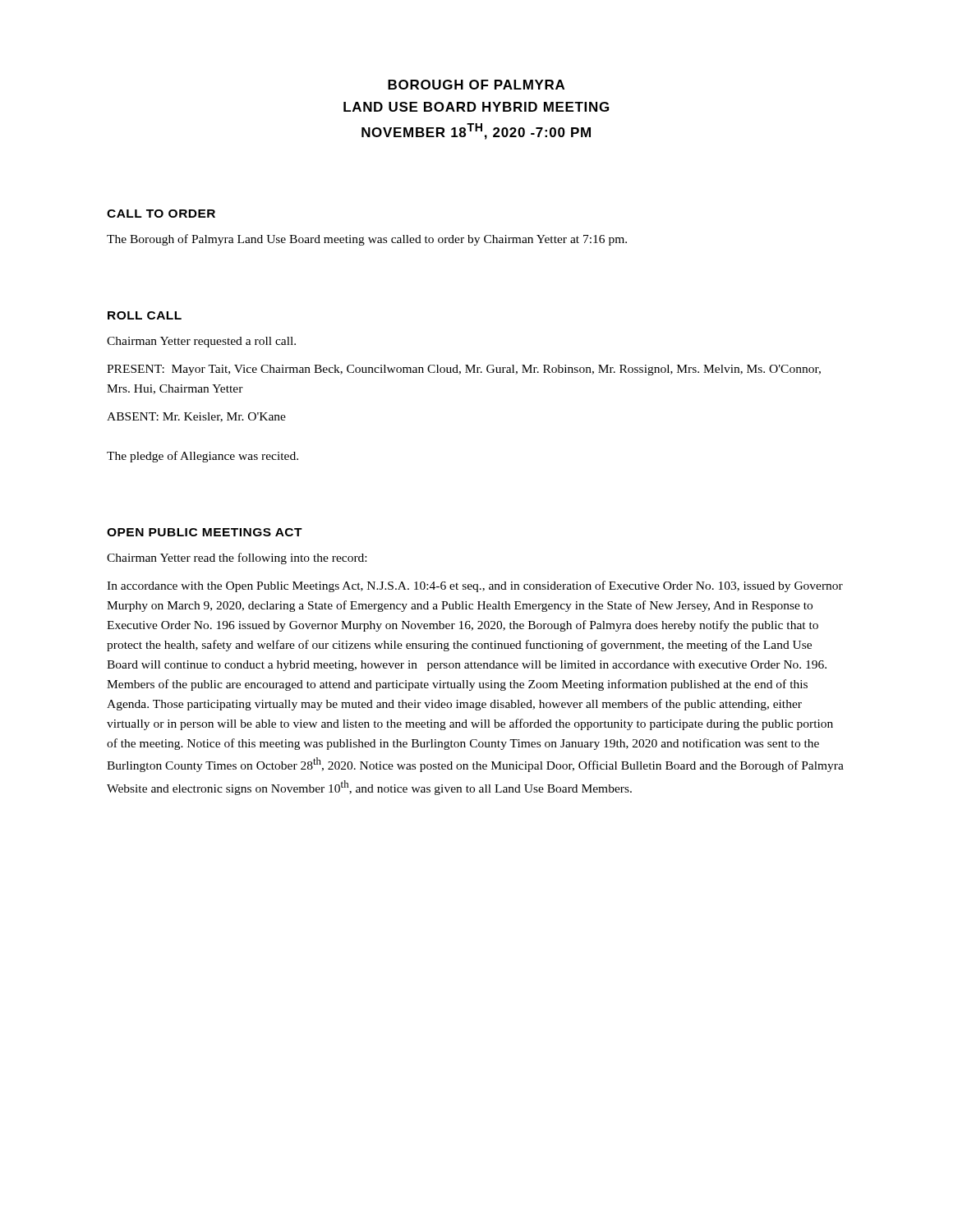Select the text block that says "The pledge of"
The height and width of the screenshot is (1232, 953).
203,456
